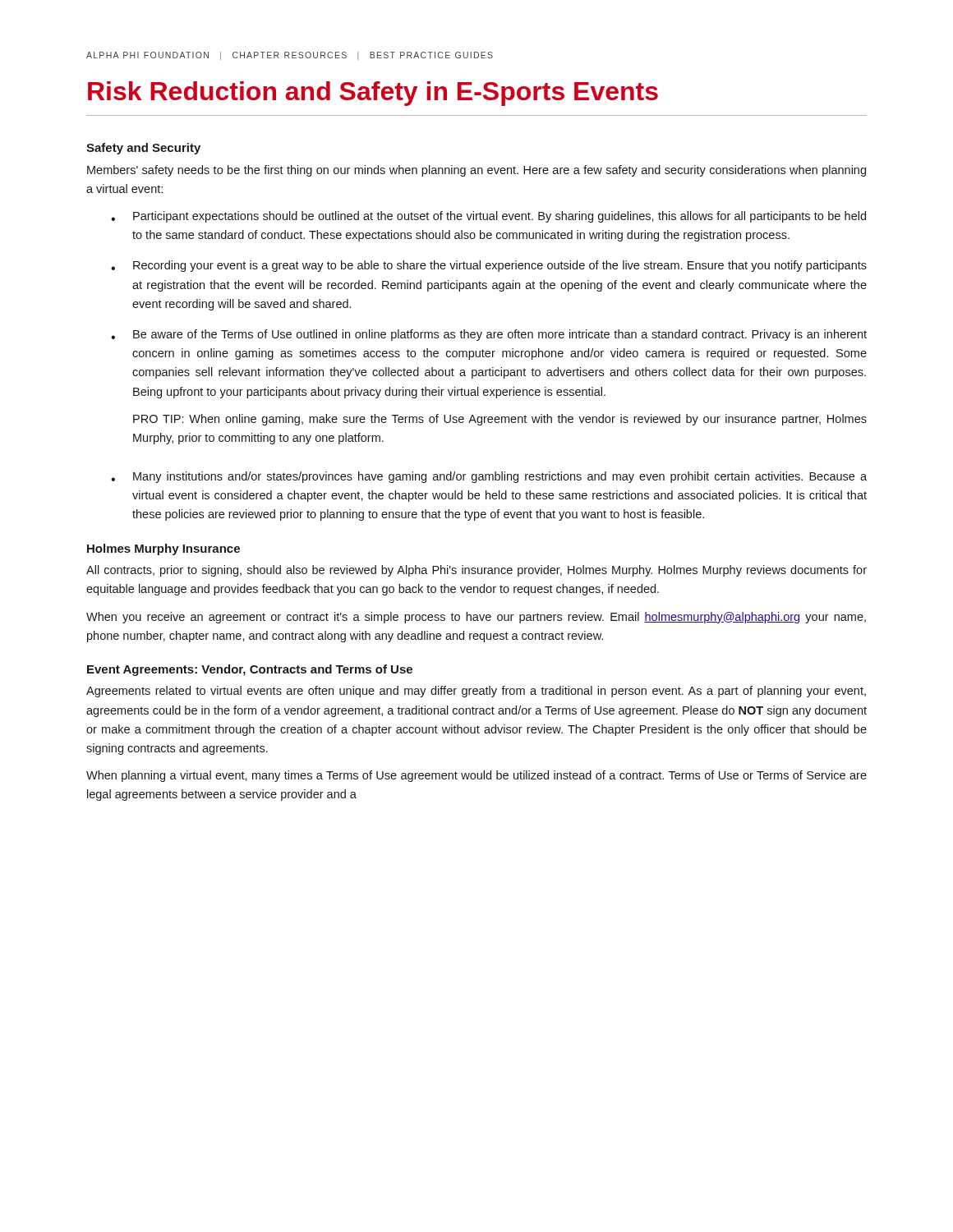Click on the region starting "Event Agreements: Vendor, Contracts and Terms of Use"
Viewport: 953px width, 1232px height.
[x=250, y=669]
